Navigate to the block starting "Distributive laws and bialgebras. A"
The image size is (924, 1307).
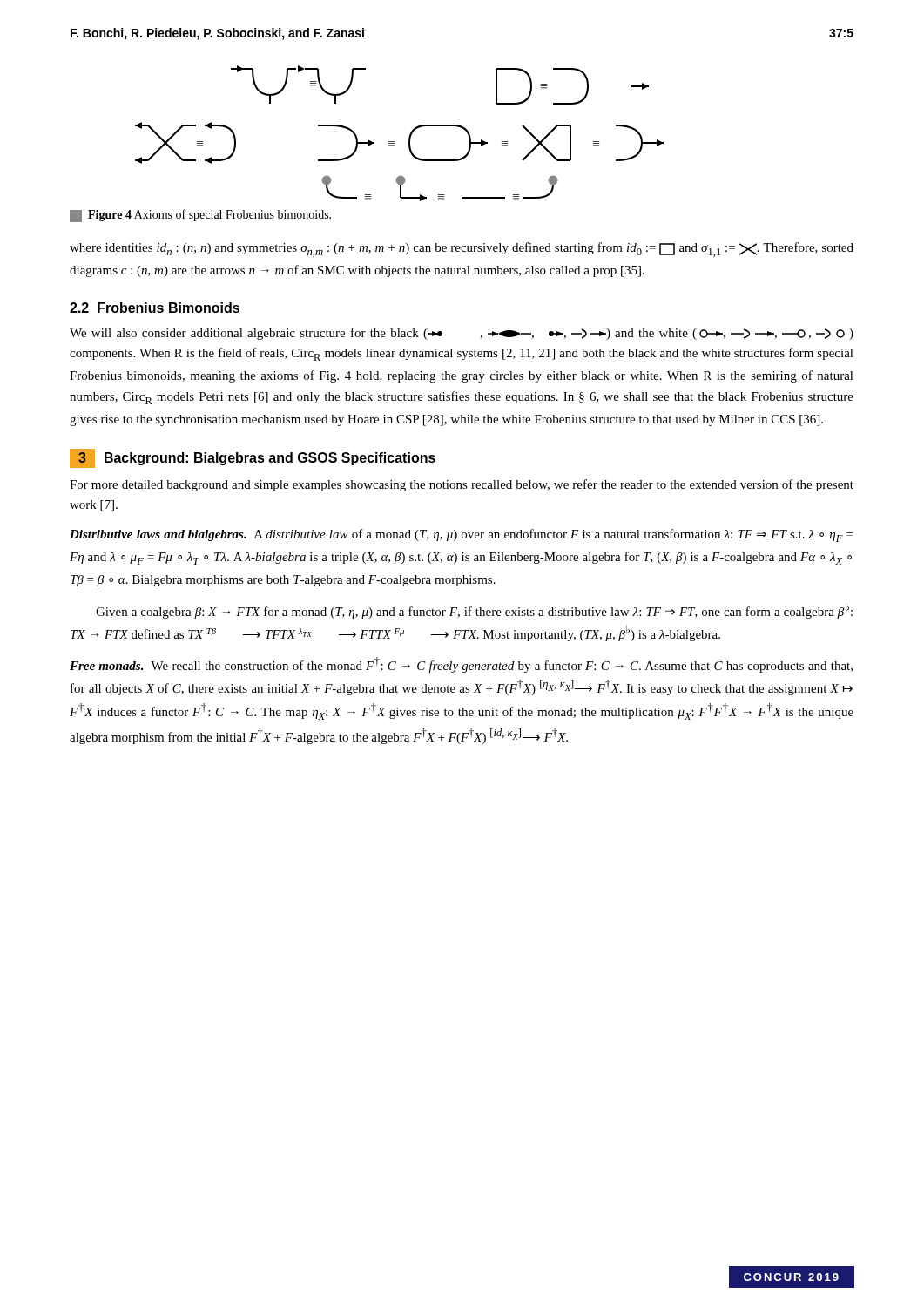(462, 557)
